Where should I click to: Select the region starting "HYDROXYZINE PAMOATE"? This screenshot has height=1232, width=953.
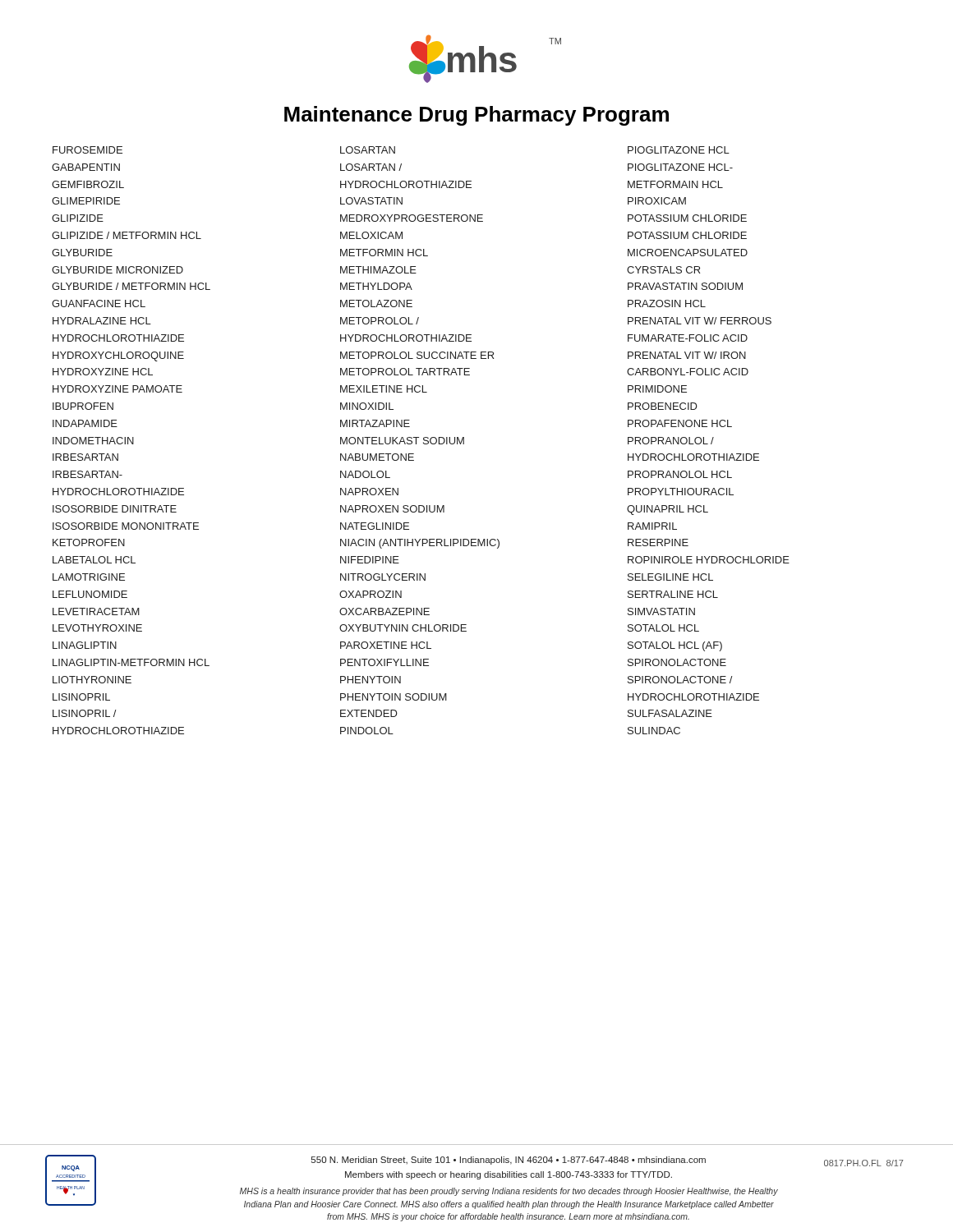117,389
